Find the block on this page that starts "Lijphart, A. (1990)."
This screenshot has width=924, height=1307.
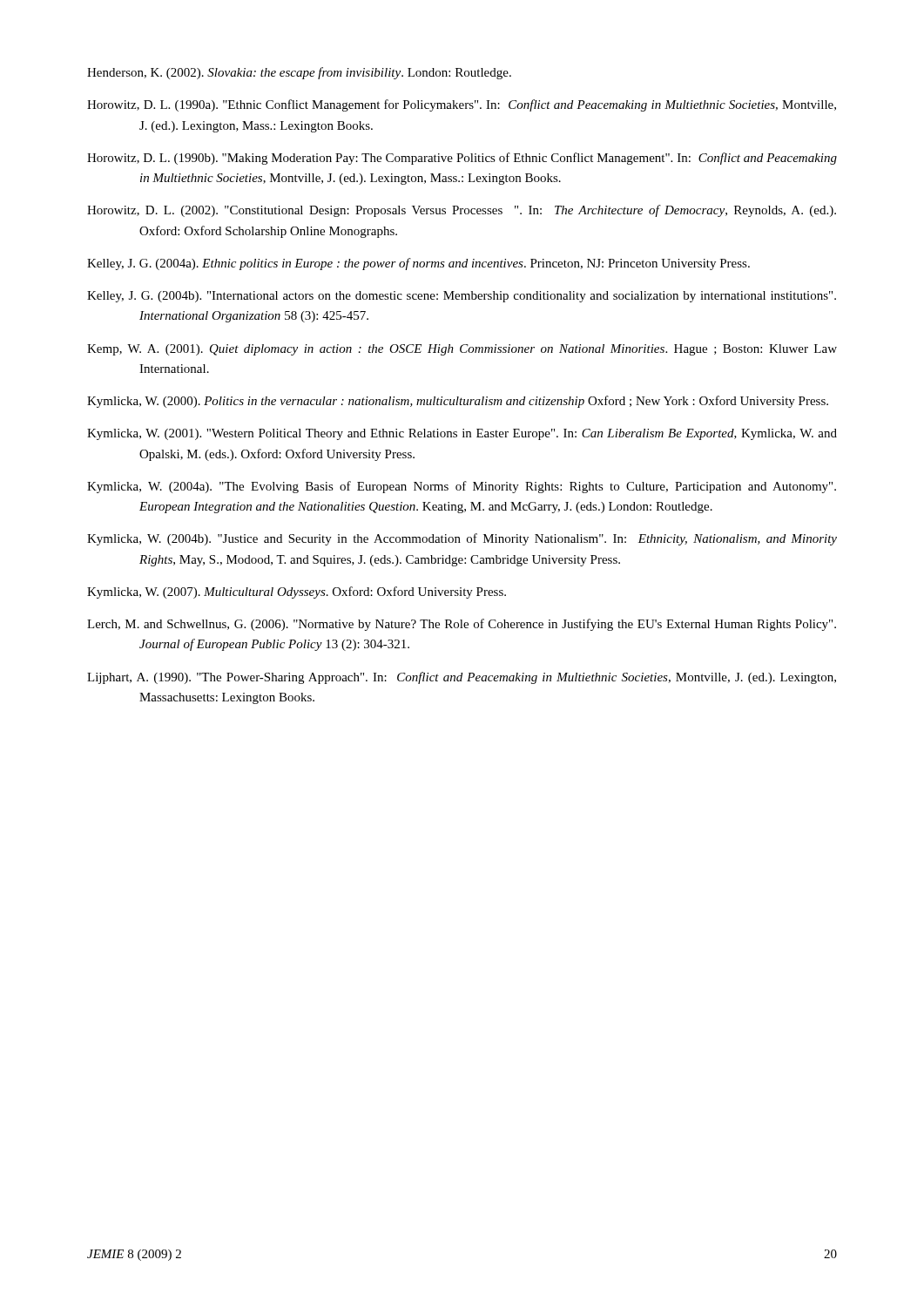click(462, 687)
